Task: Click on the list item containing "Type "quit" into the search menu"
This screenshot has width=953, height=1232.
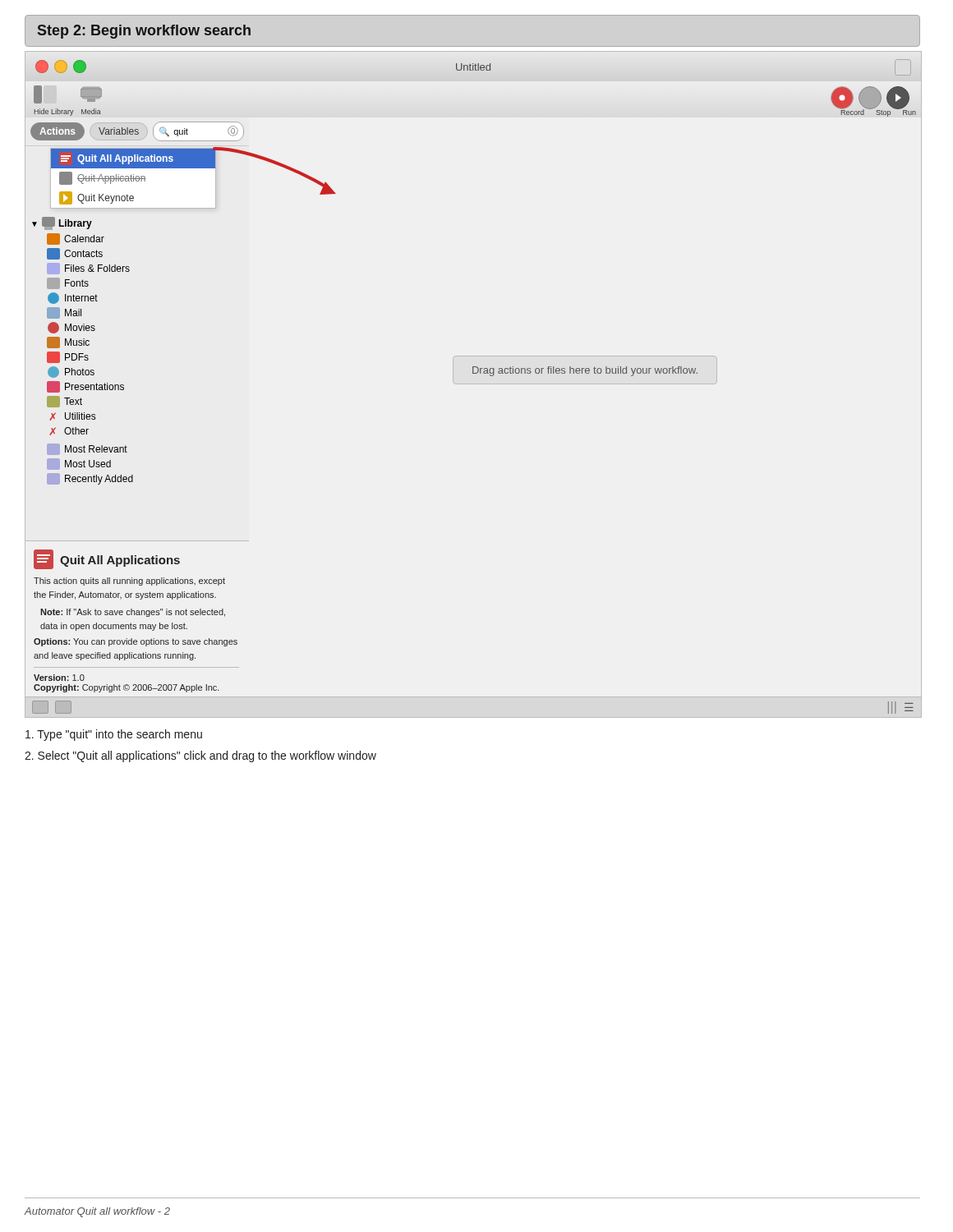Action: [114, 734]
